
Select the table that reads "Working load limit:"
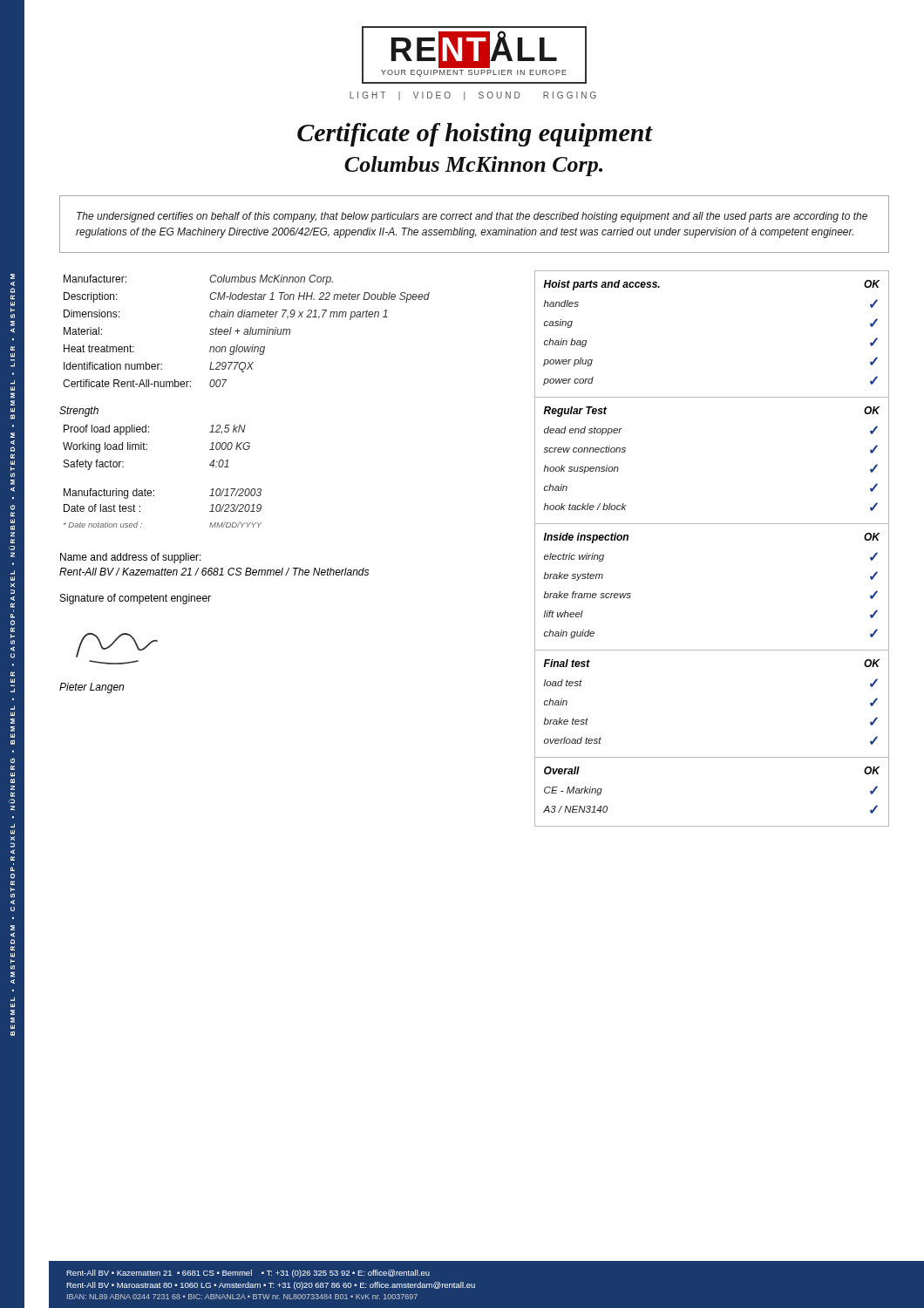288,446
